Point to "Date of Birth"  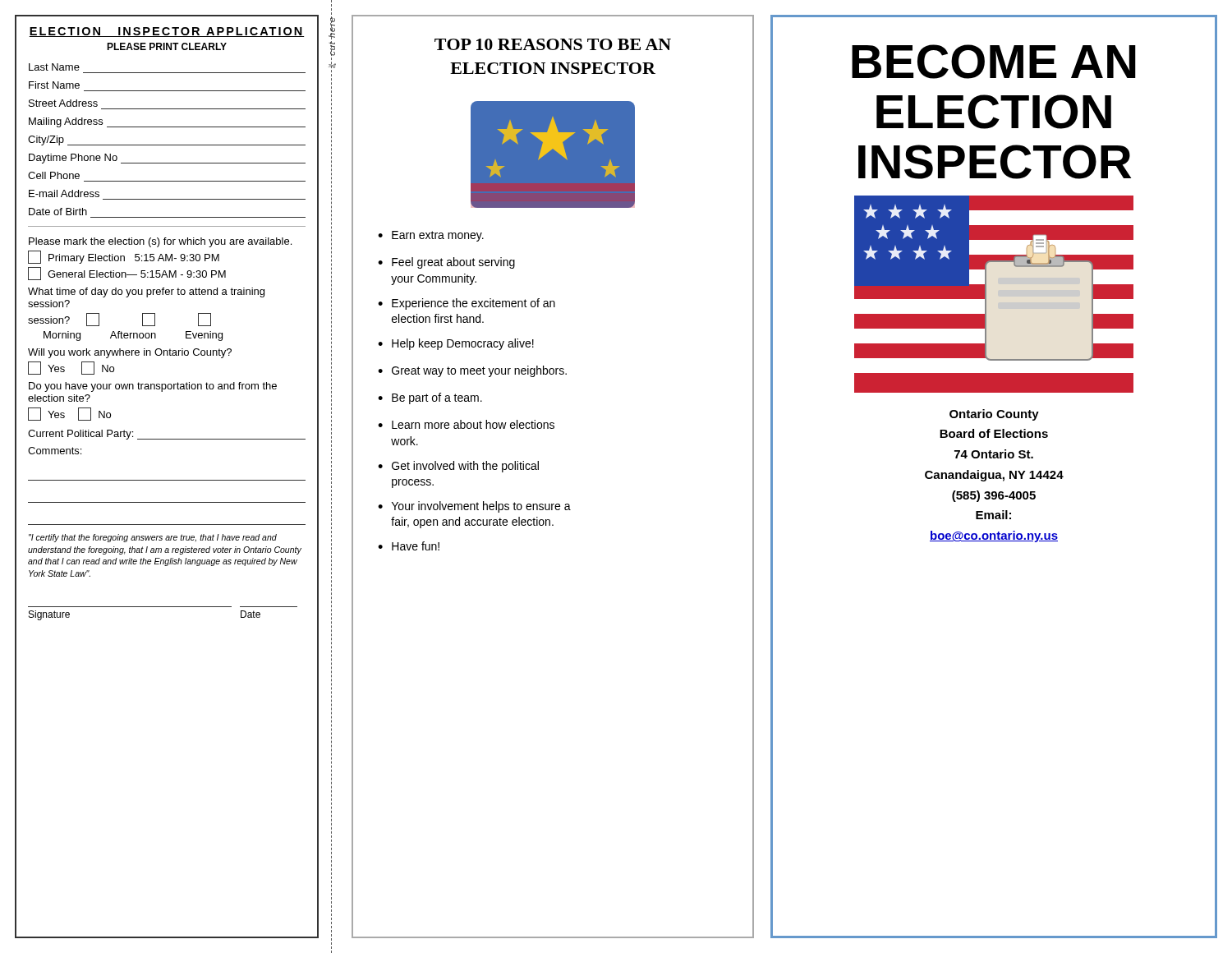[167, 211]
